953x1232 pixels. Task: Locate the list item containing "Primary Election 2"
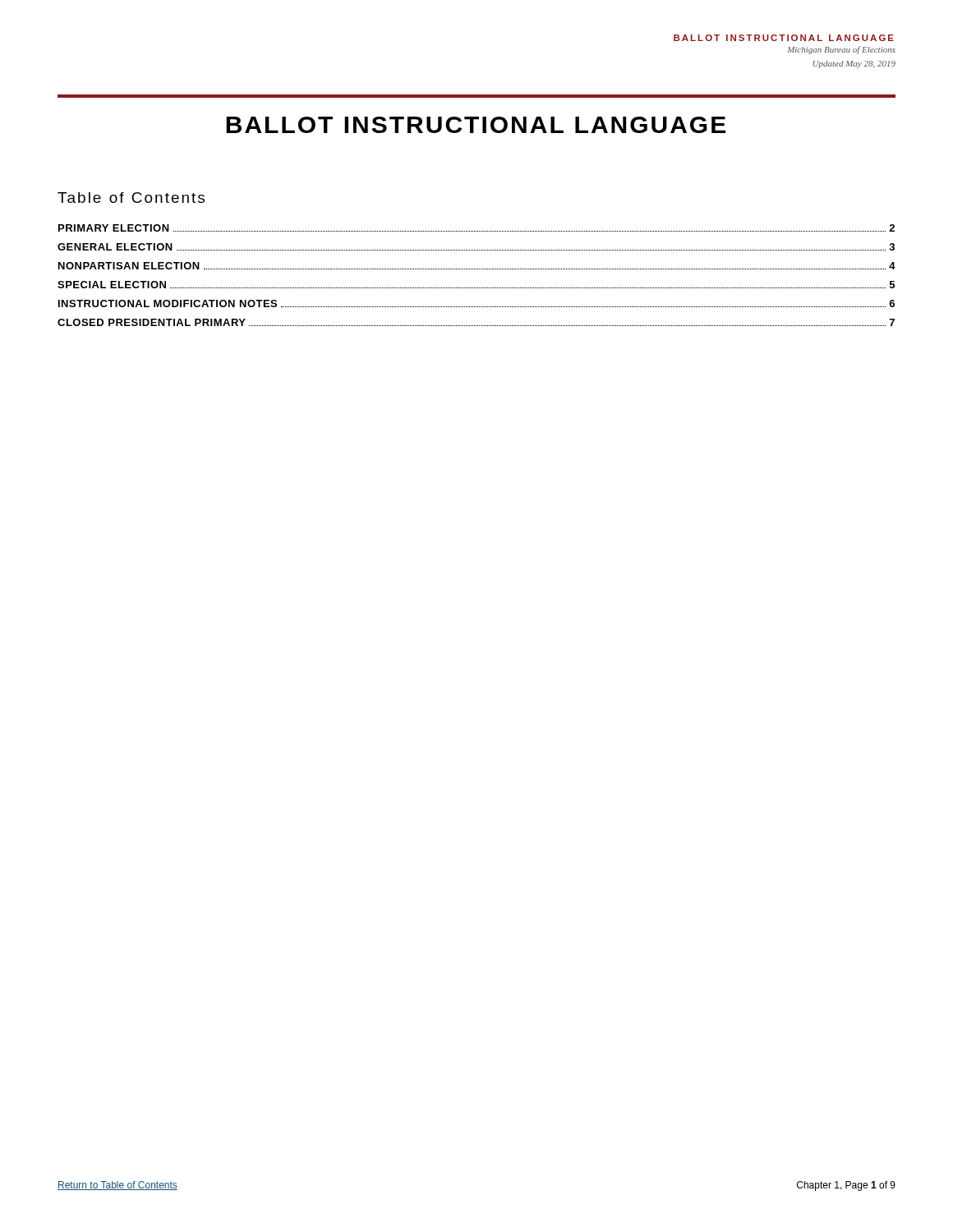point(476,228)
